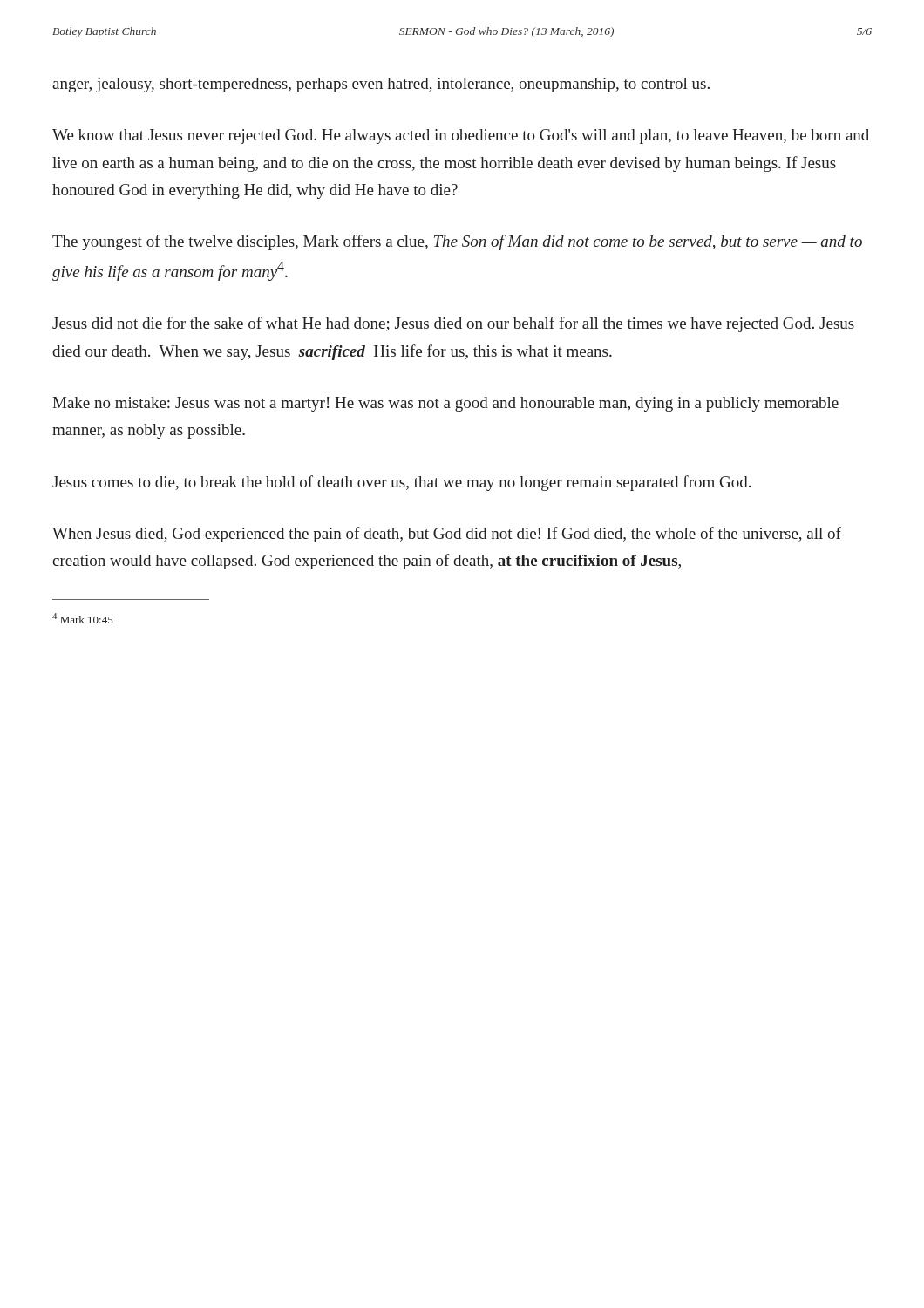This screenshot has width=924, height=1308.
Task: Point to the block beginning "Make no mistake: Jesus was not"
Action: click(x=446, y=416)
